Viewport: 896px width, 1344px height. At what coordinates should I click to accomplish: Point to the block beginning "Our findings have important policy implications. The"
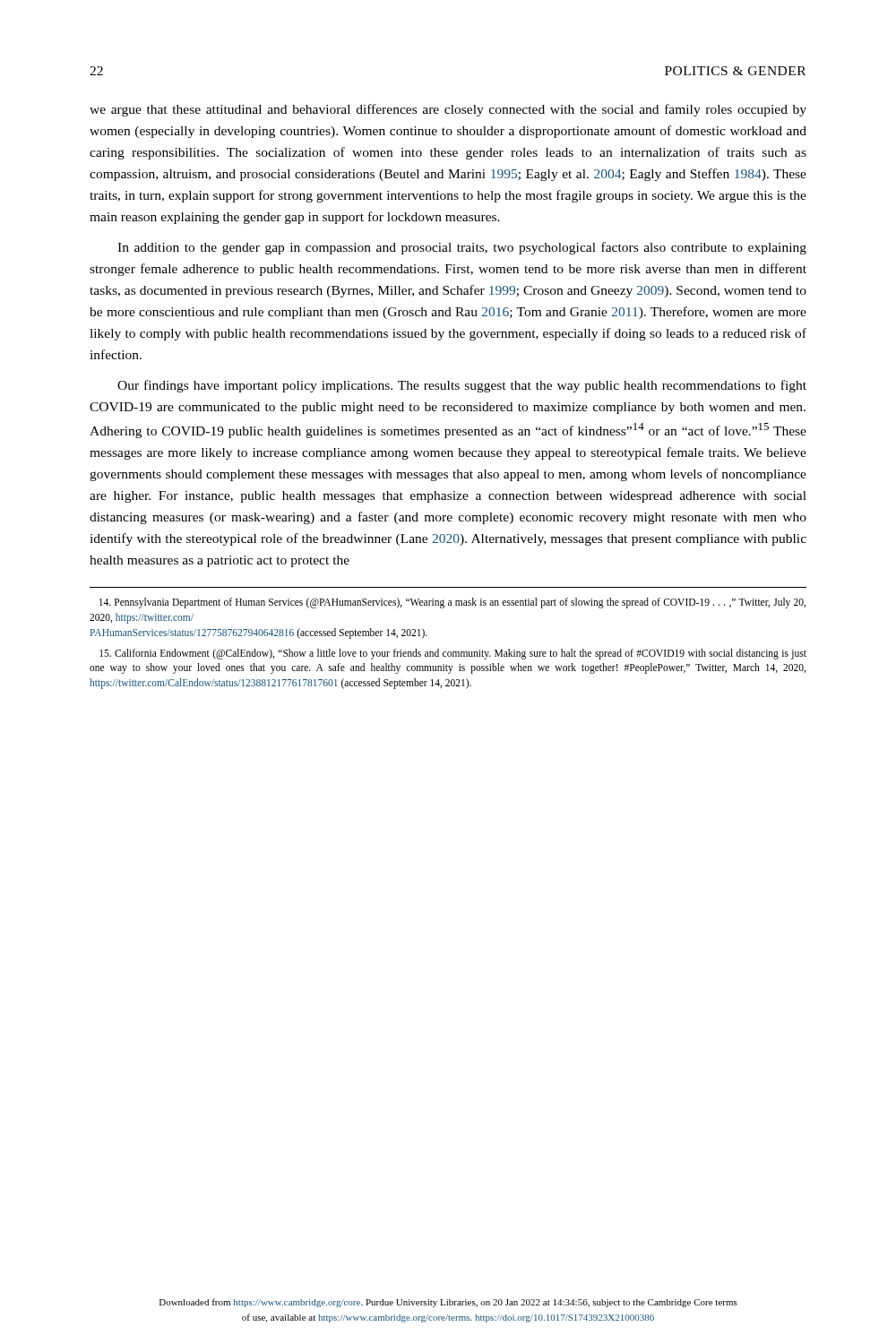pos(448,472)
